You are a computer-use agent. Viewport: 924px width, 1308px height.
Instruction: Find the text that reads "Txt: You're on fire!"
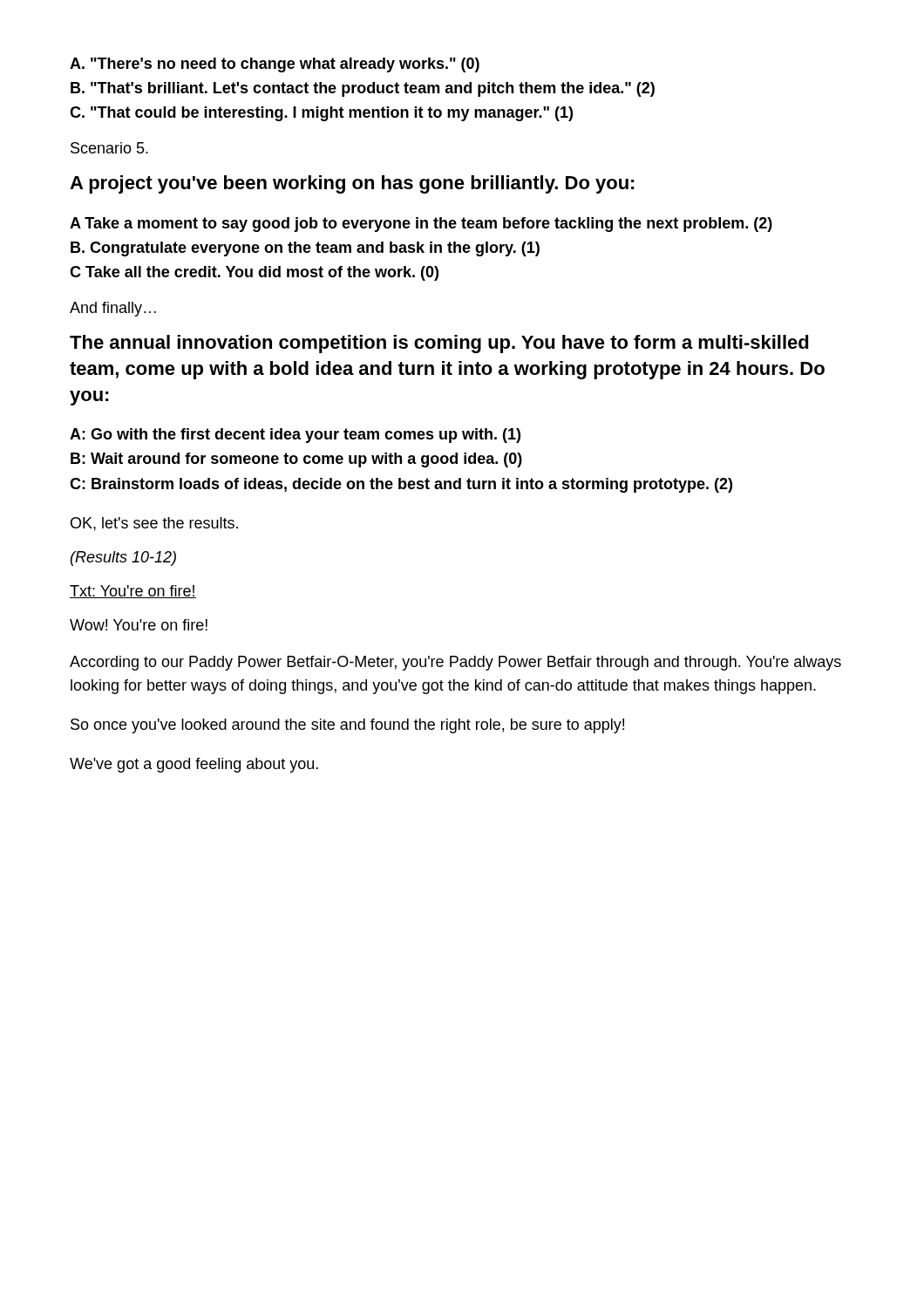tap(133, 591)
